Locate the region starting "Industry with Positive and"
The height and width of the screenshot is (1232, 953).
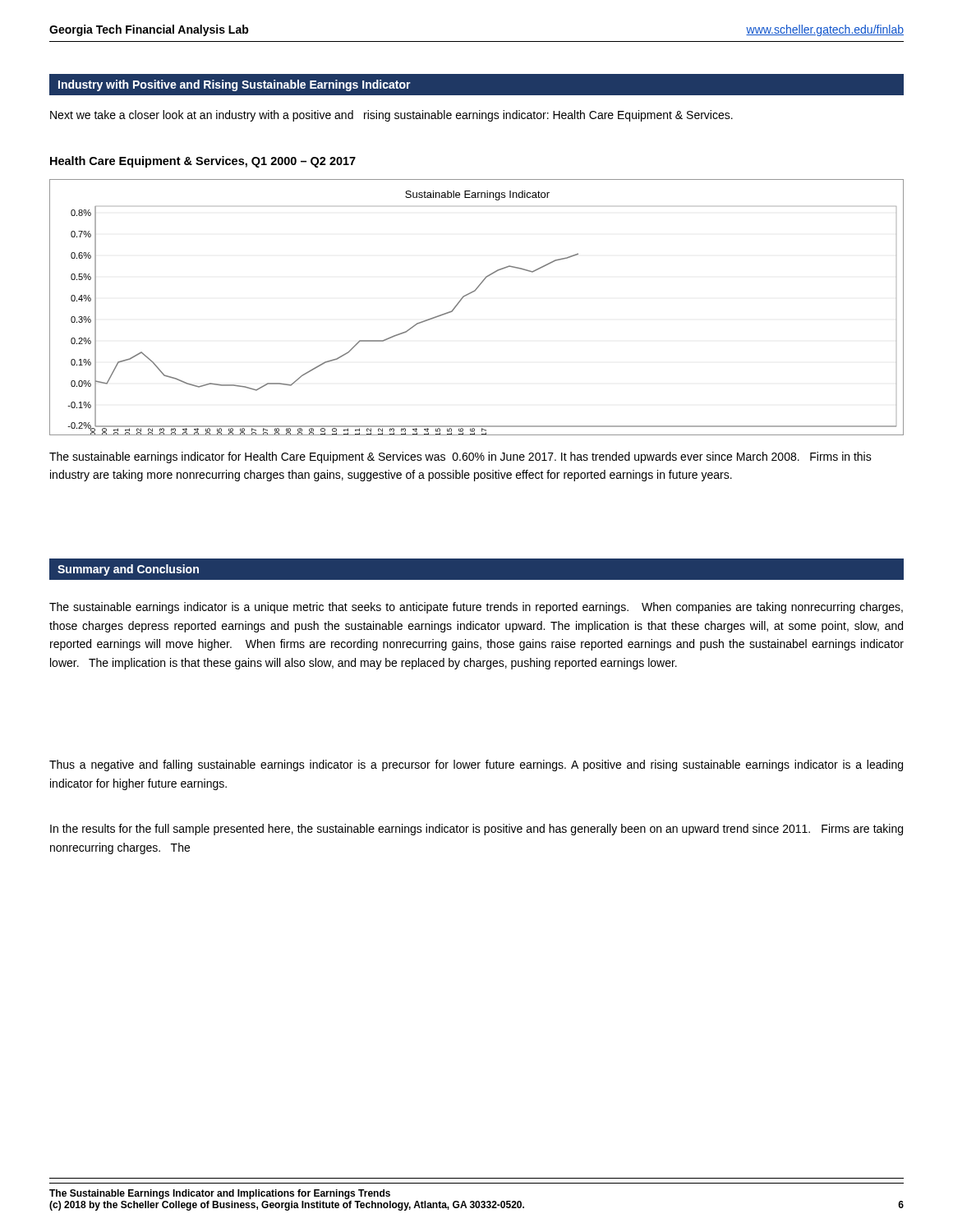click(234, 85)
